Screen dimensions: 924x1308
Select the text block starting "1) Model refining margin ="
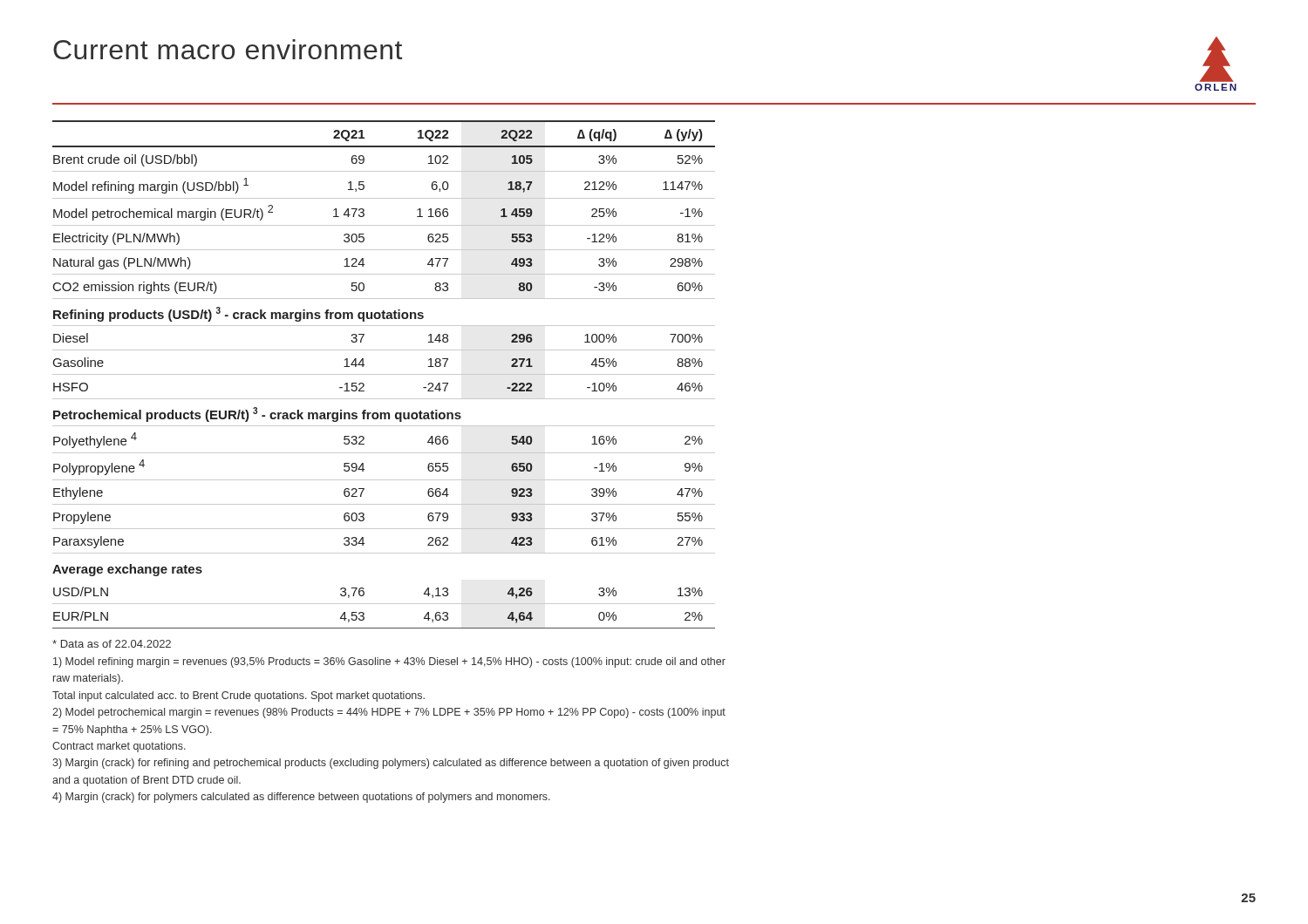pos(389,662)
